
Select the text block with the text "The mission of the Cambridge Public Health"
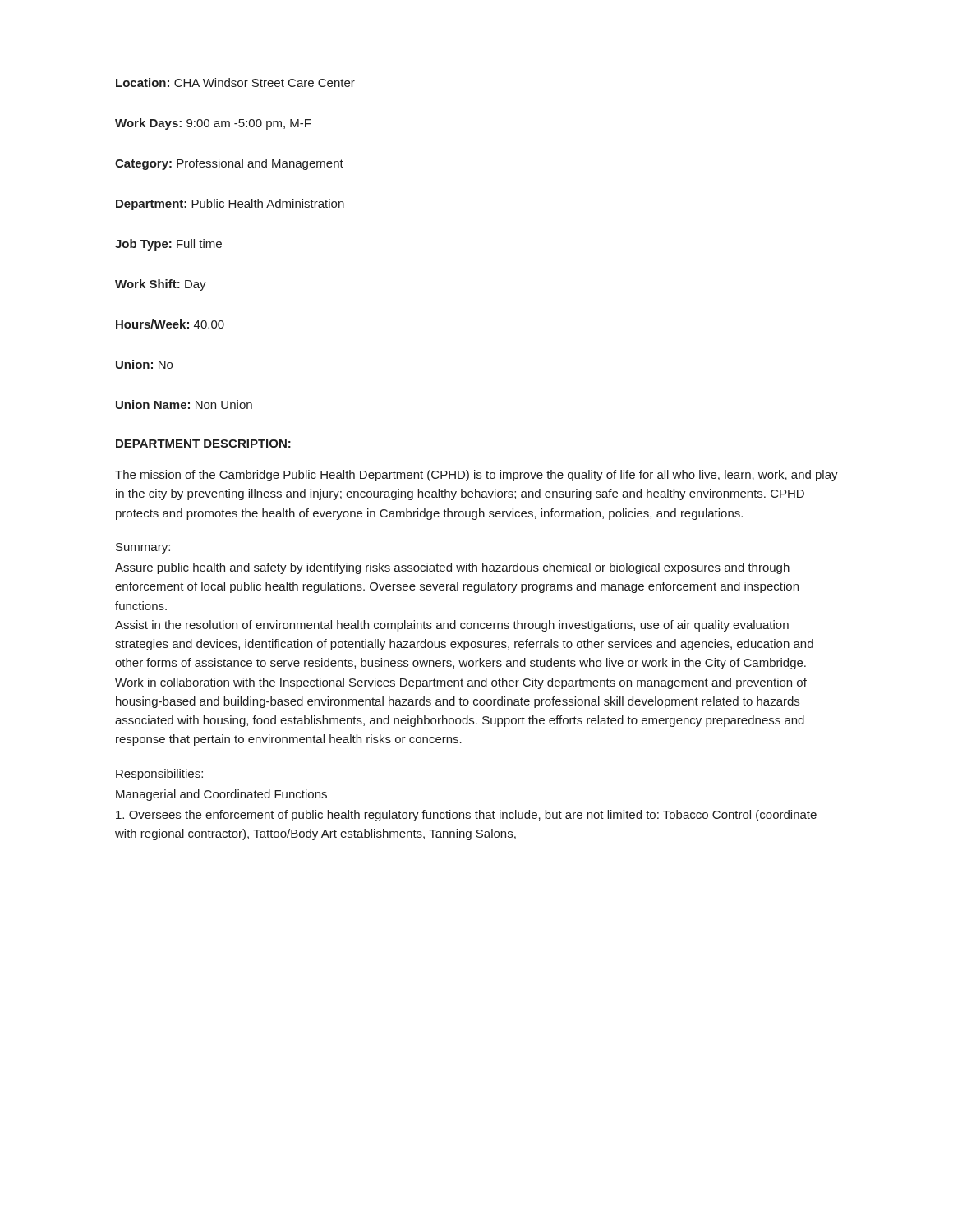point(476,493)
